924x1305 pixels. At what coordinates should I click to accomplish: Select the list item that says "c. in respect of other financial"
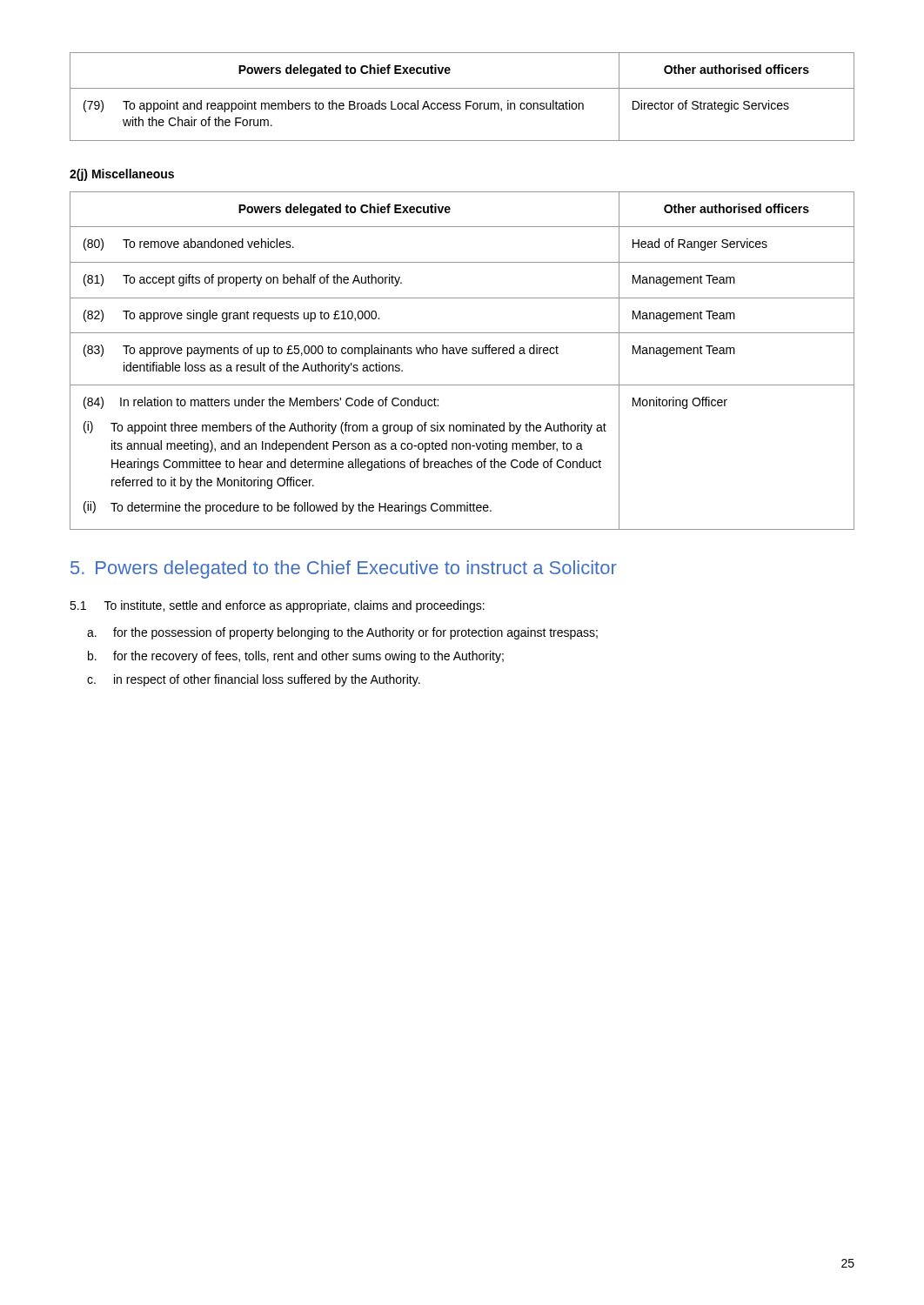[254, 680]
